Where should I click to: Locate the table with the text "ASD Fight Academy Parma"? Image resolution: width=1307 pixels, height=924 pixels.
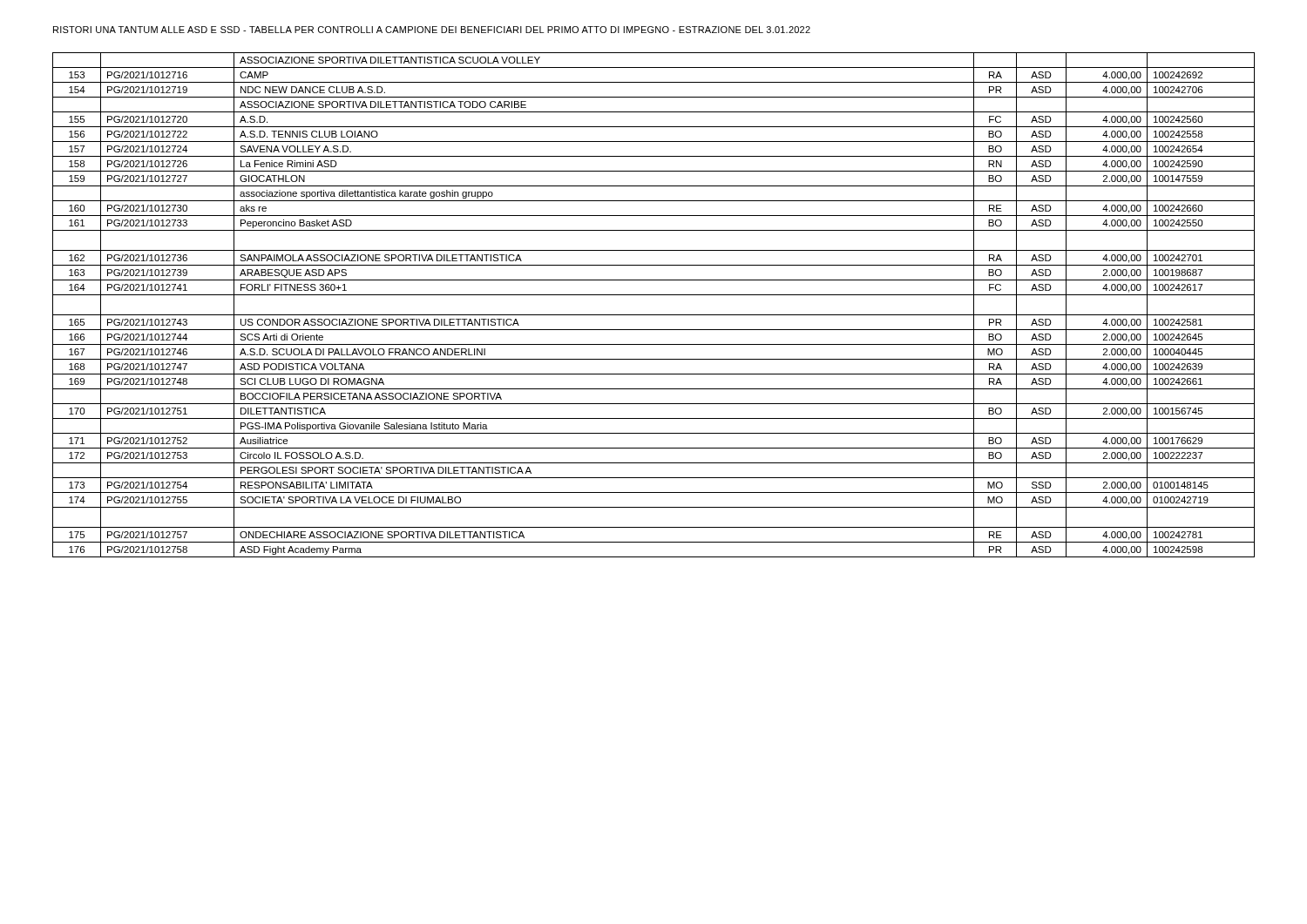(x=654, y=475)
